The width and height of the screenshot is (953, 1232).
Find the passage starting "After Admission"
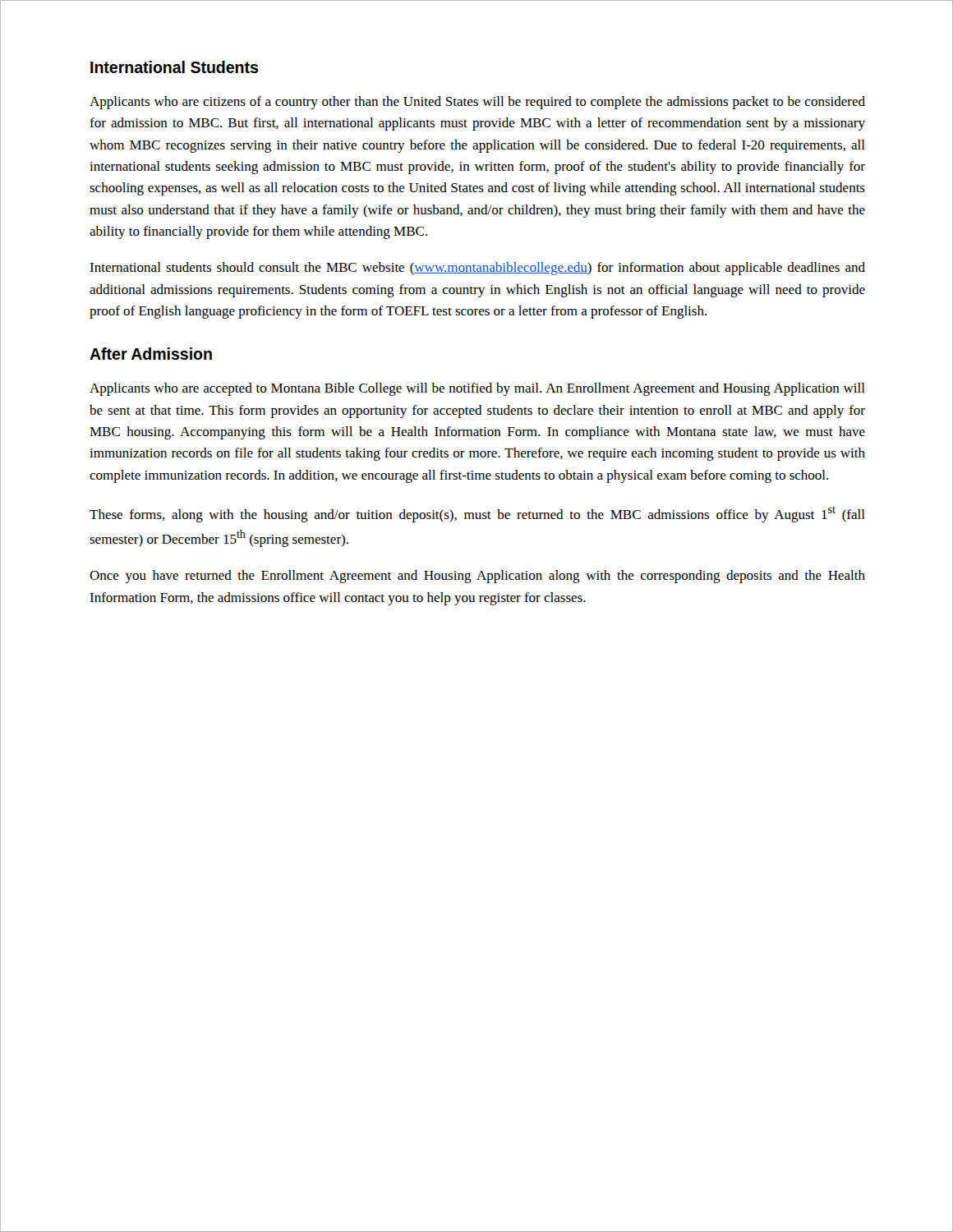(151, 354)
